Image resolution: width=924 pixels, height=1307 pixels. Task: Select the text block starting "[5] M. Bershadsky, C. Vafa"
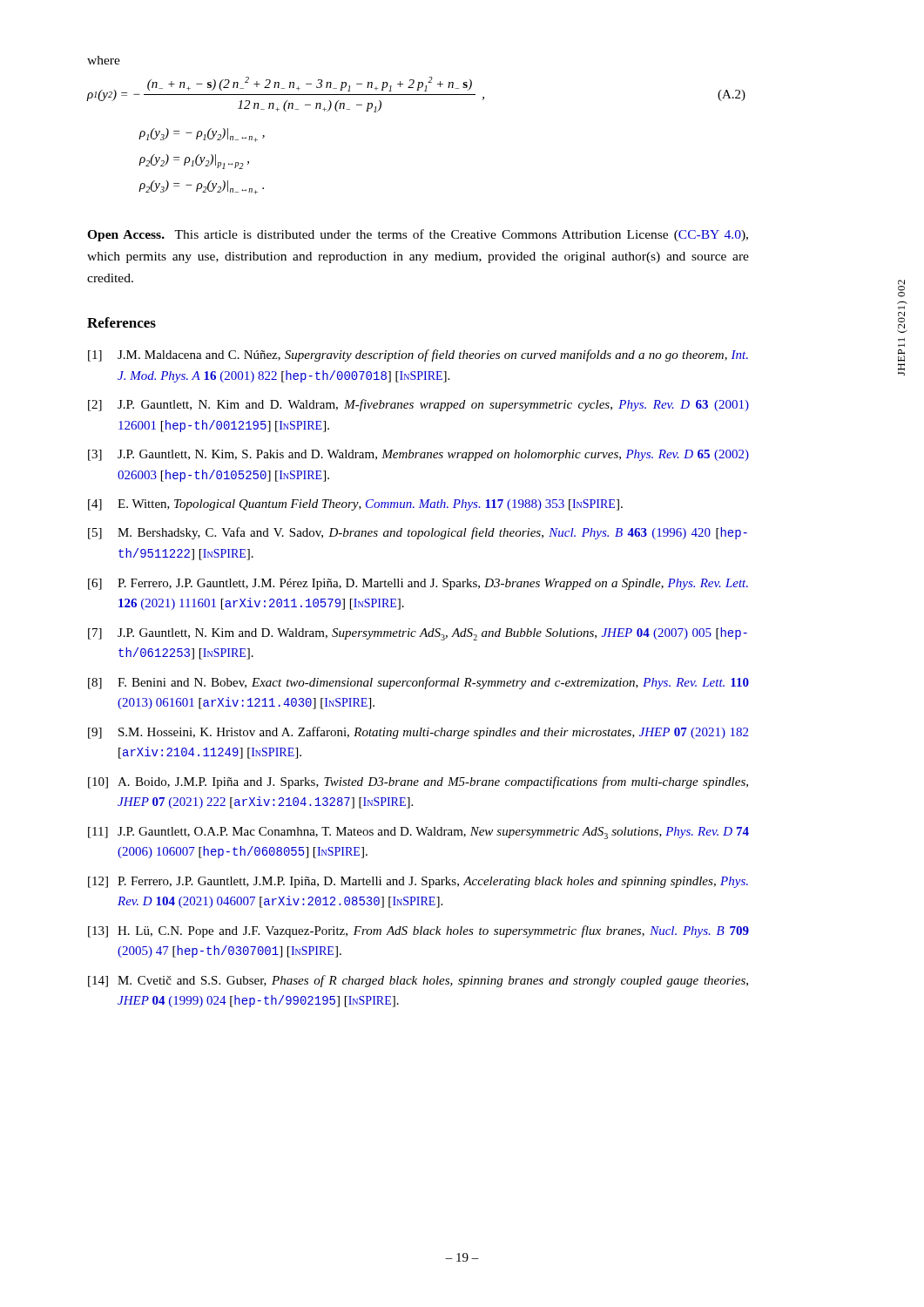418,544
